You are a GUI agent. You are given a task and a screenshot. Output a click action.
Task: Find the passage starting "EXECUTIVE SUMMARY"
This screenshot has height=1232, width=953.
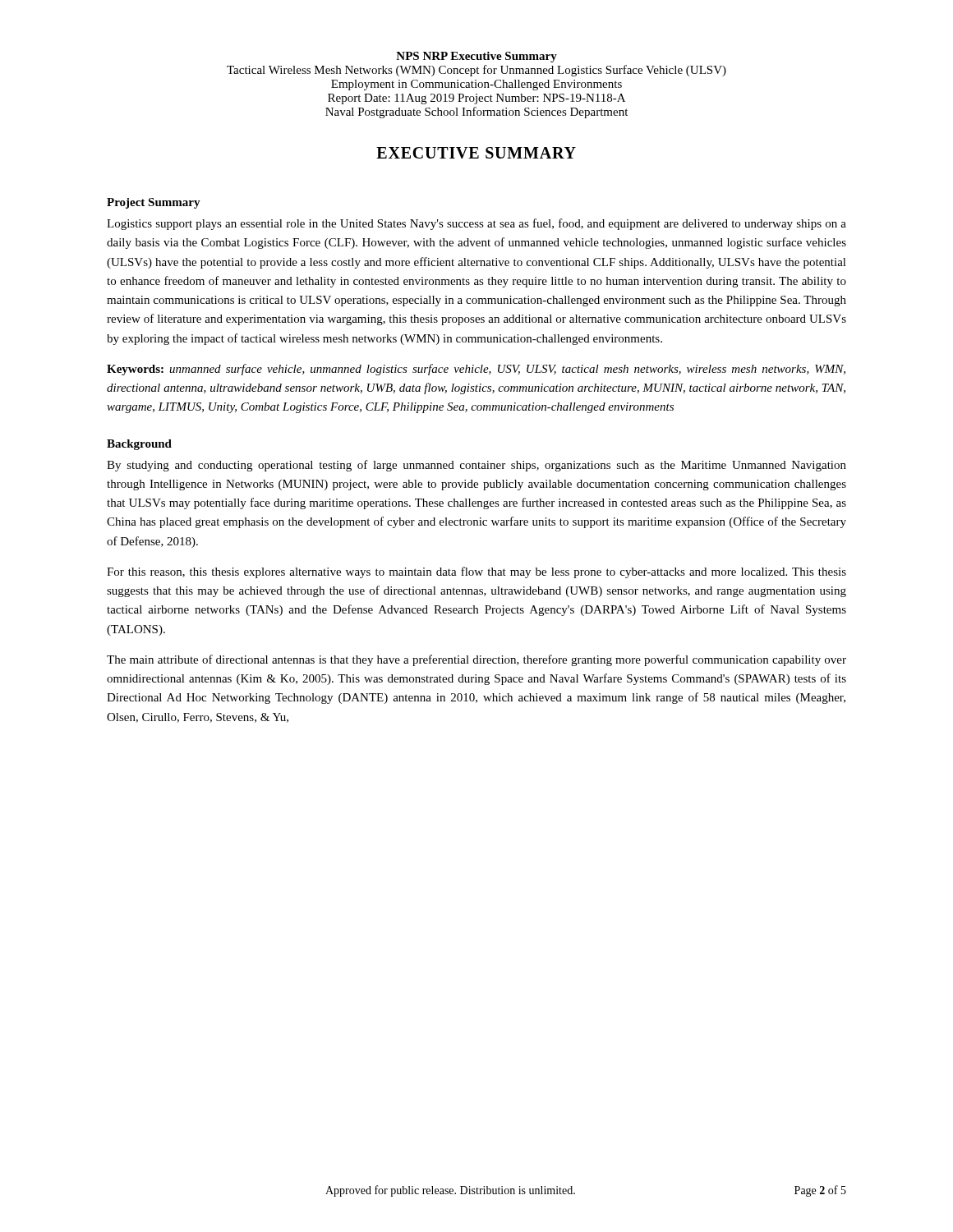pyautogui.click(x=476, y=153)
